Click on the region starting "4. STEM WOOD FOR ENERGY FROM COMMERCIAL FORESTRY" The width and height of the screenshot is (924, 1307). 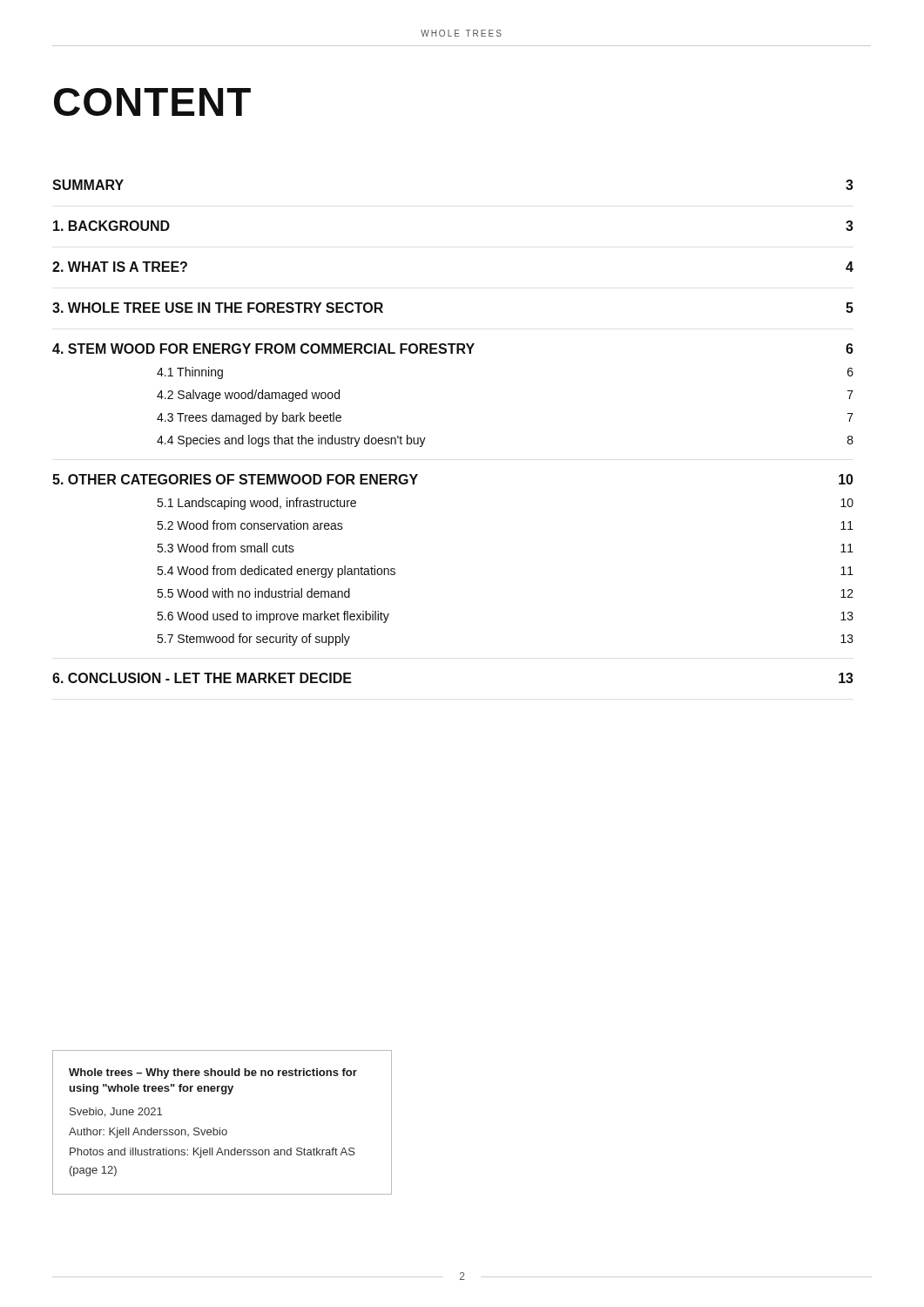tap(453, 349)
